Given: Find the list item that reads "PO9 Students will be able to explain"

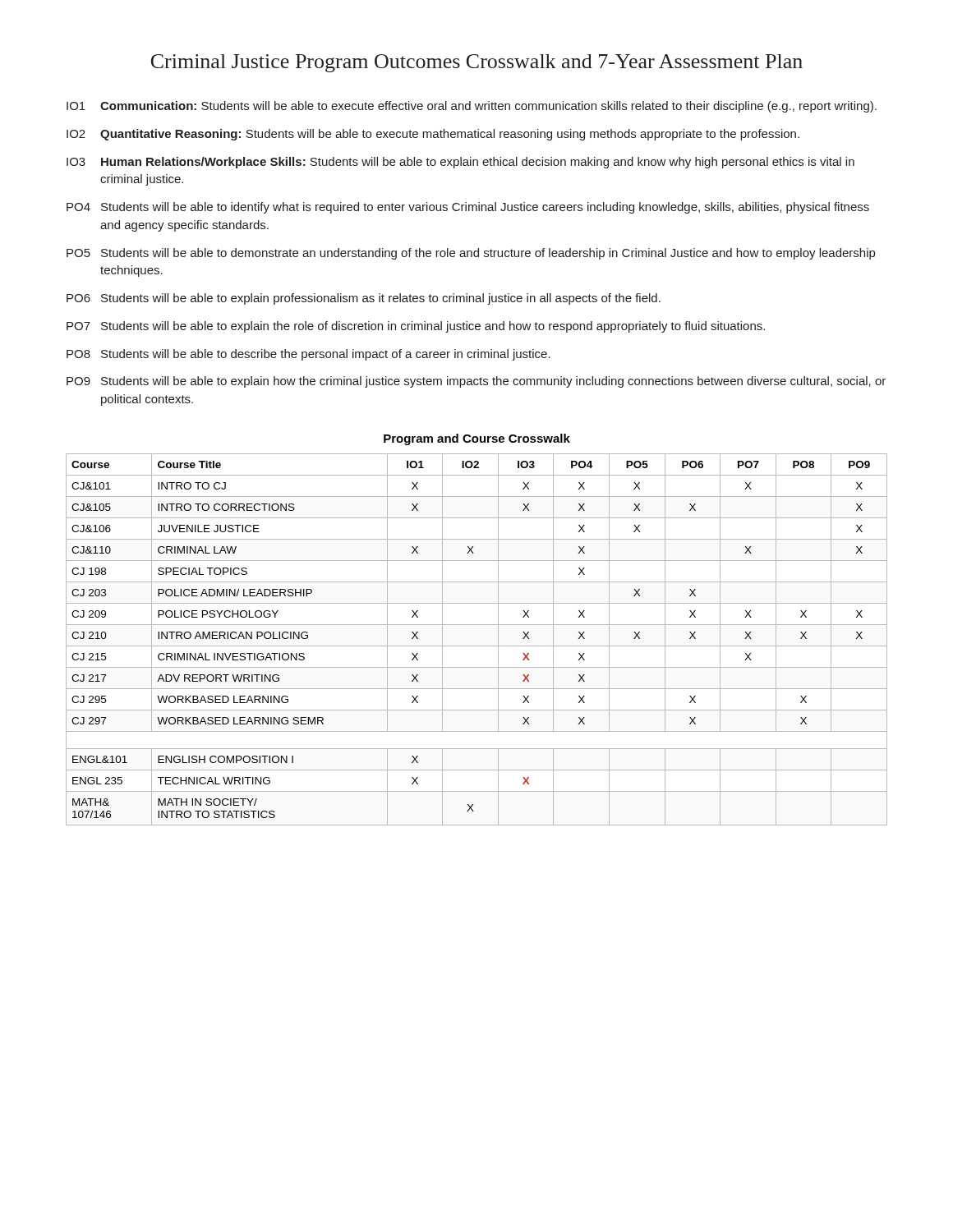Looking at the screenshot, I should coord(476,390).
